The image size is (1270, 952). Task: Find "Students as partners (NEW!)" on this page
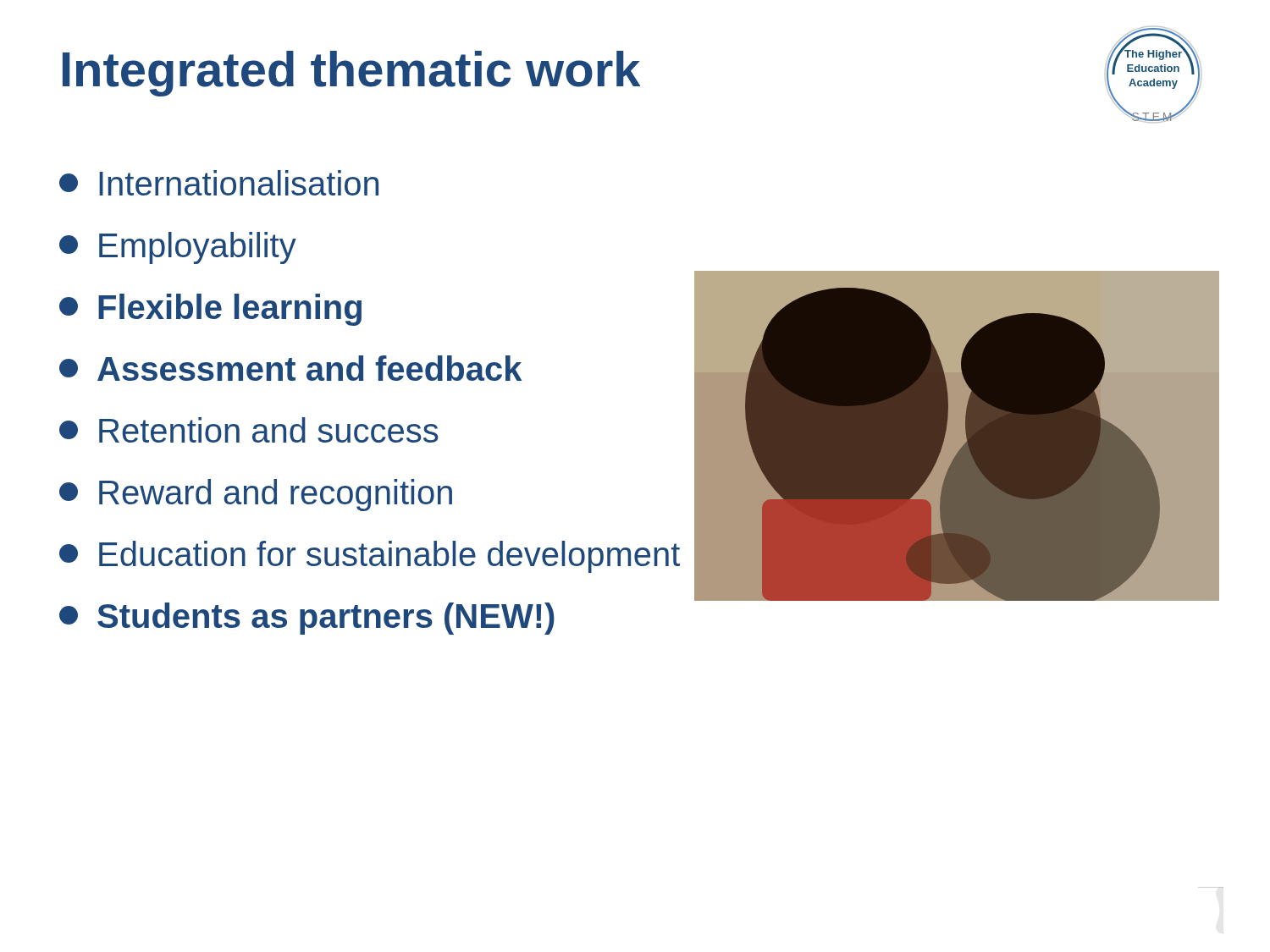click(307, 617)
